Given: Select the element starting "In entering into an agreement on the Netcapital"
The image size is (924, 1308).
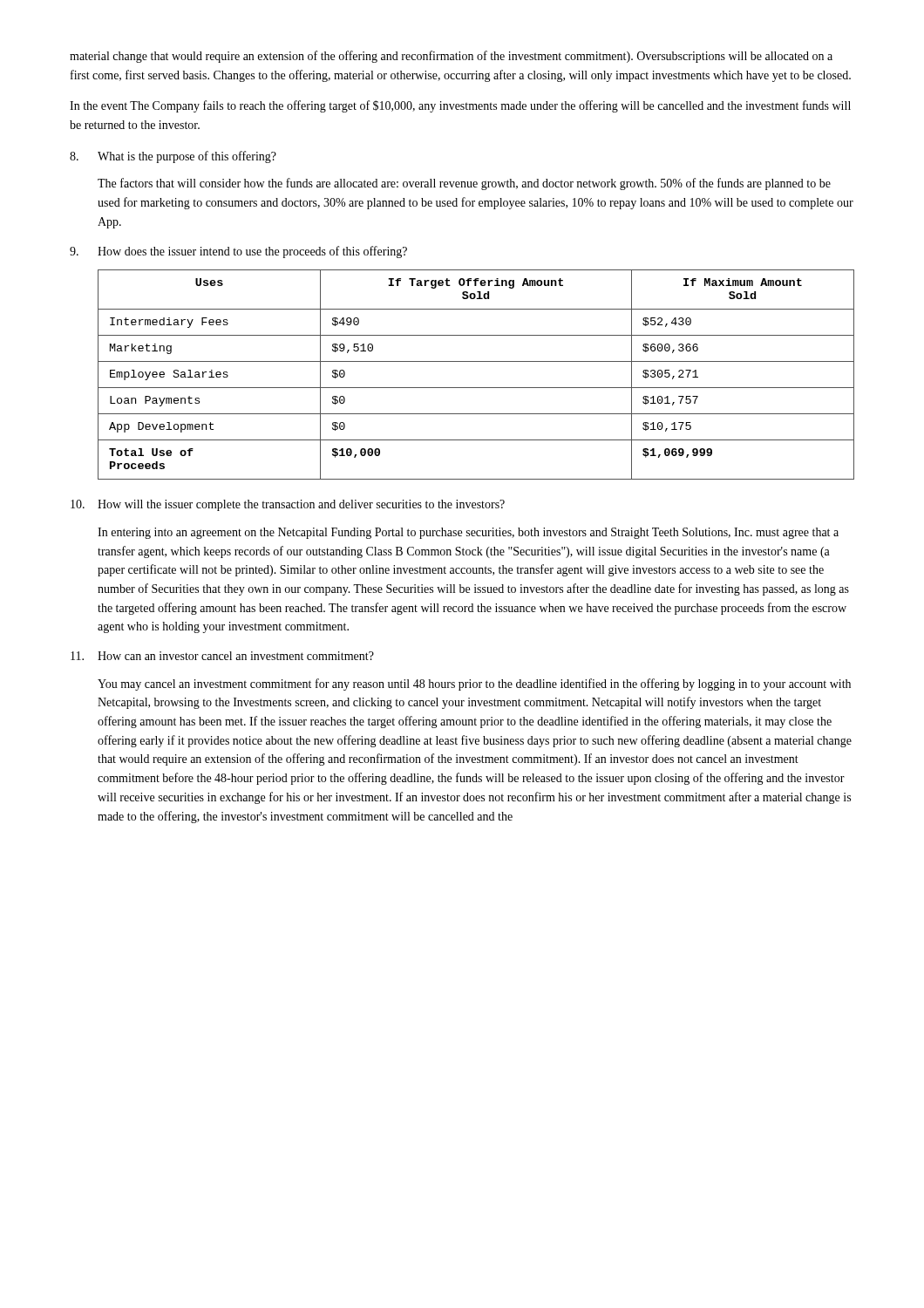Looking at the screenshot, I should [x=473, y=580].
